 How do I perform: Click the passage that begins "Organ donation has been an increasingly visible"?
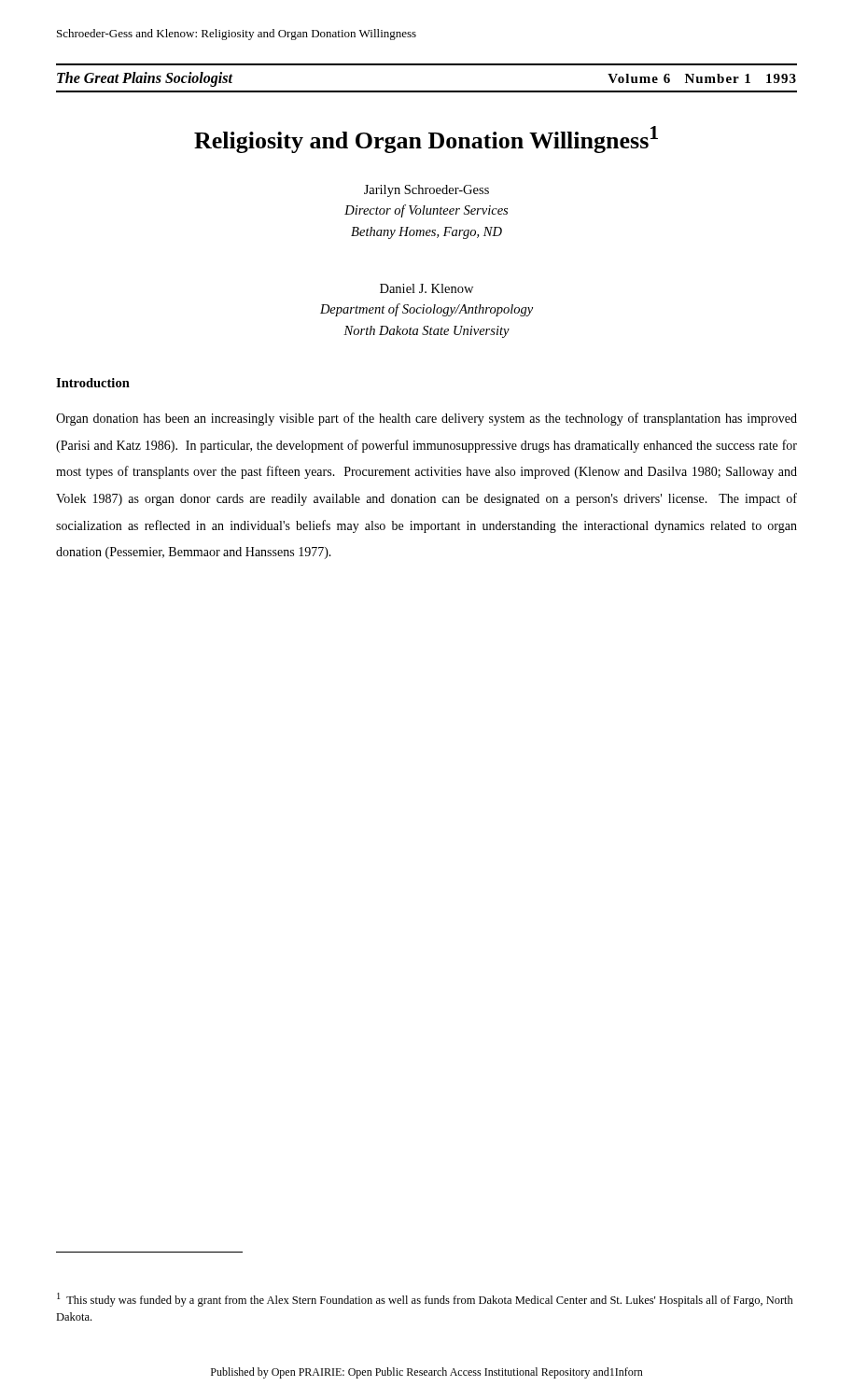pos(426,486)
